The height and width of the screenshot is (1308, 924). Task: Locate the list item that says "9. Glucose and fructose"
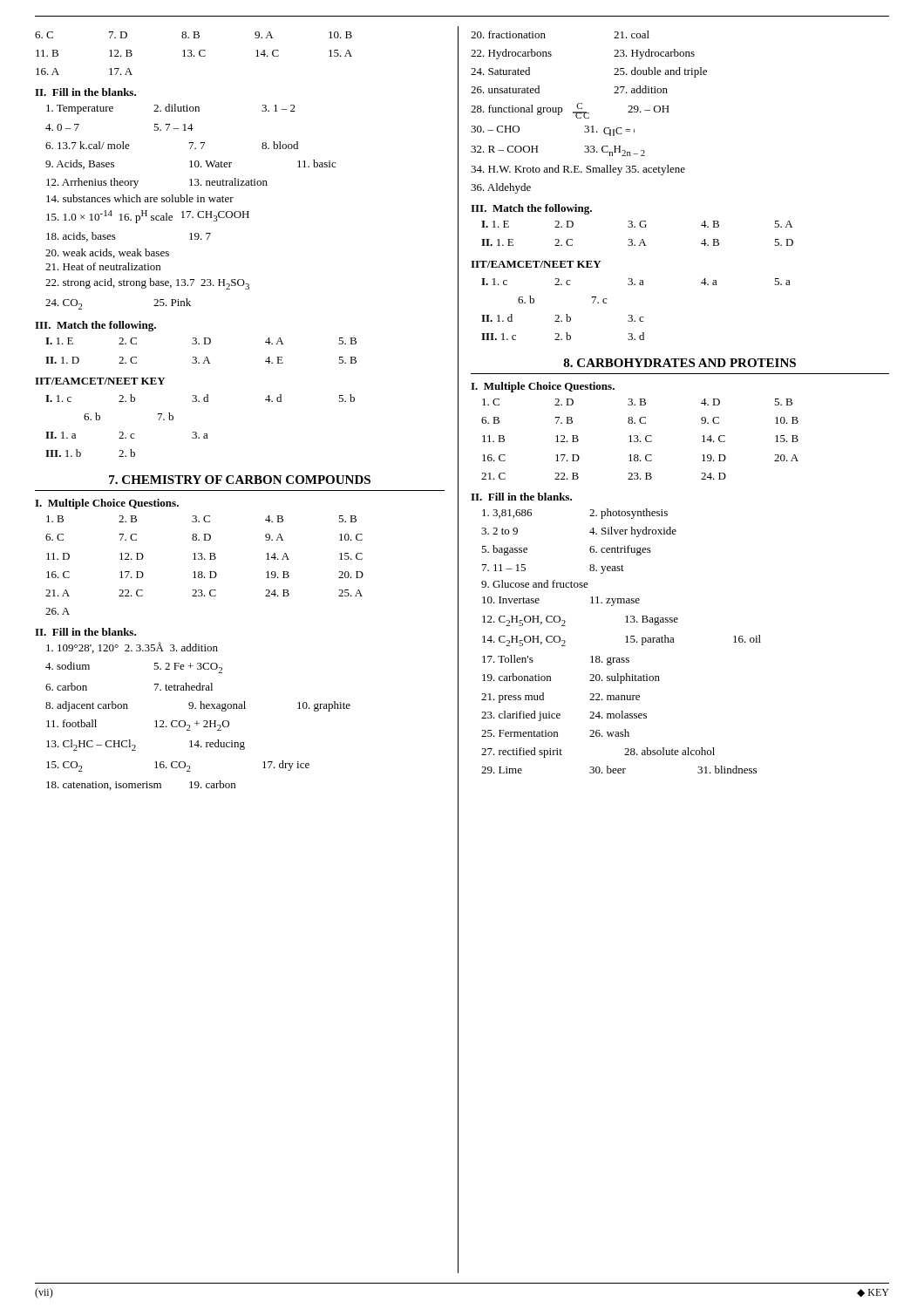click(x=535, y=584)
